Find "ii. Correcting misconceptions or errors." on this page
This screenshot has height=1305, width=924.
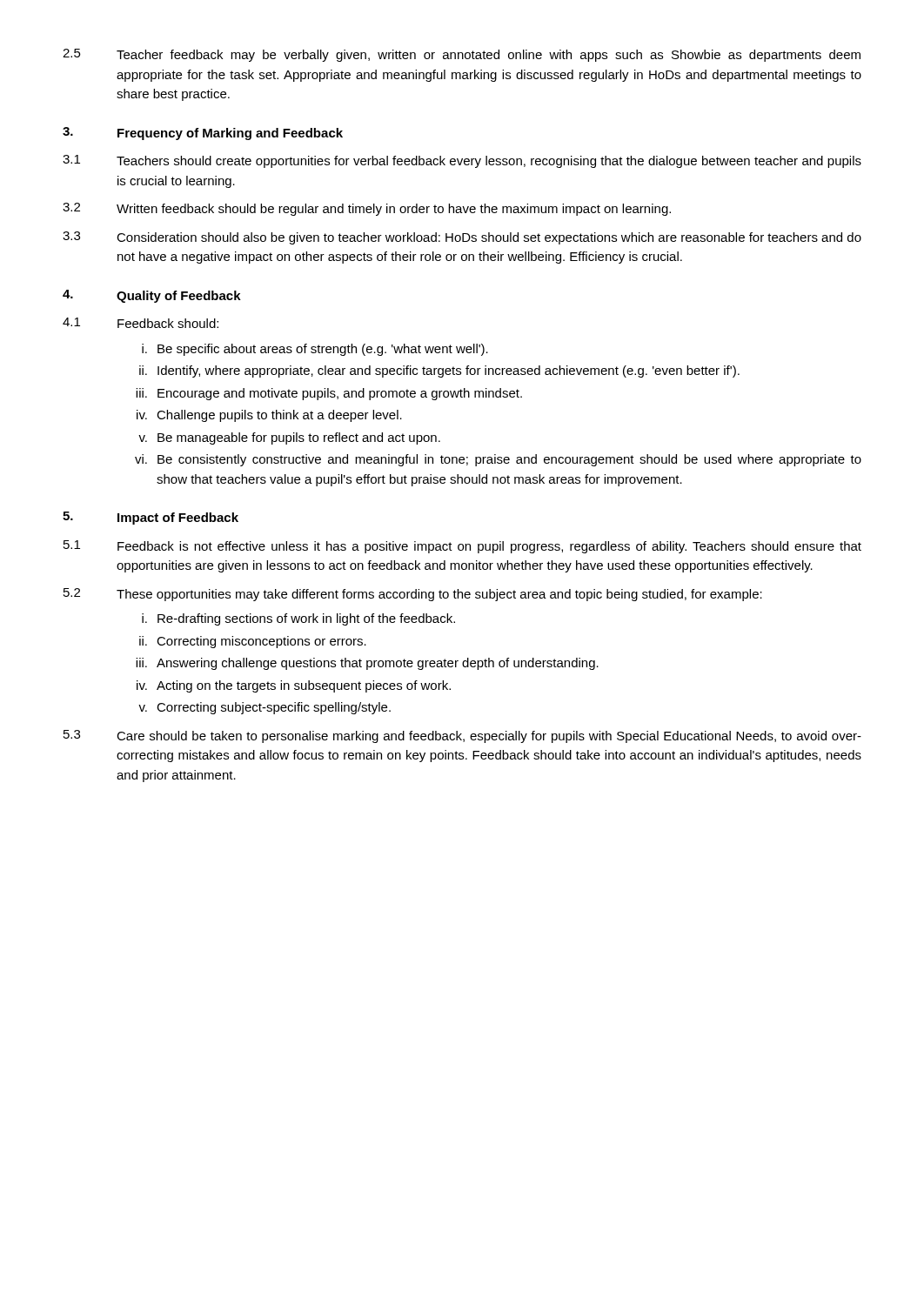[x=253, y=642]
